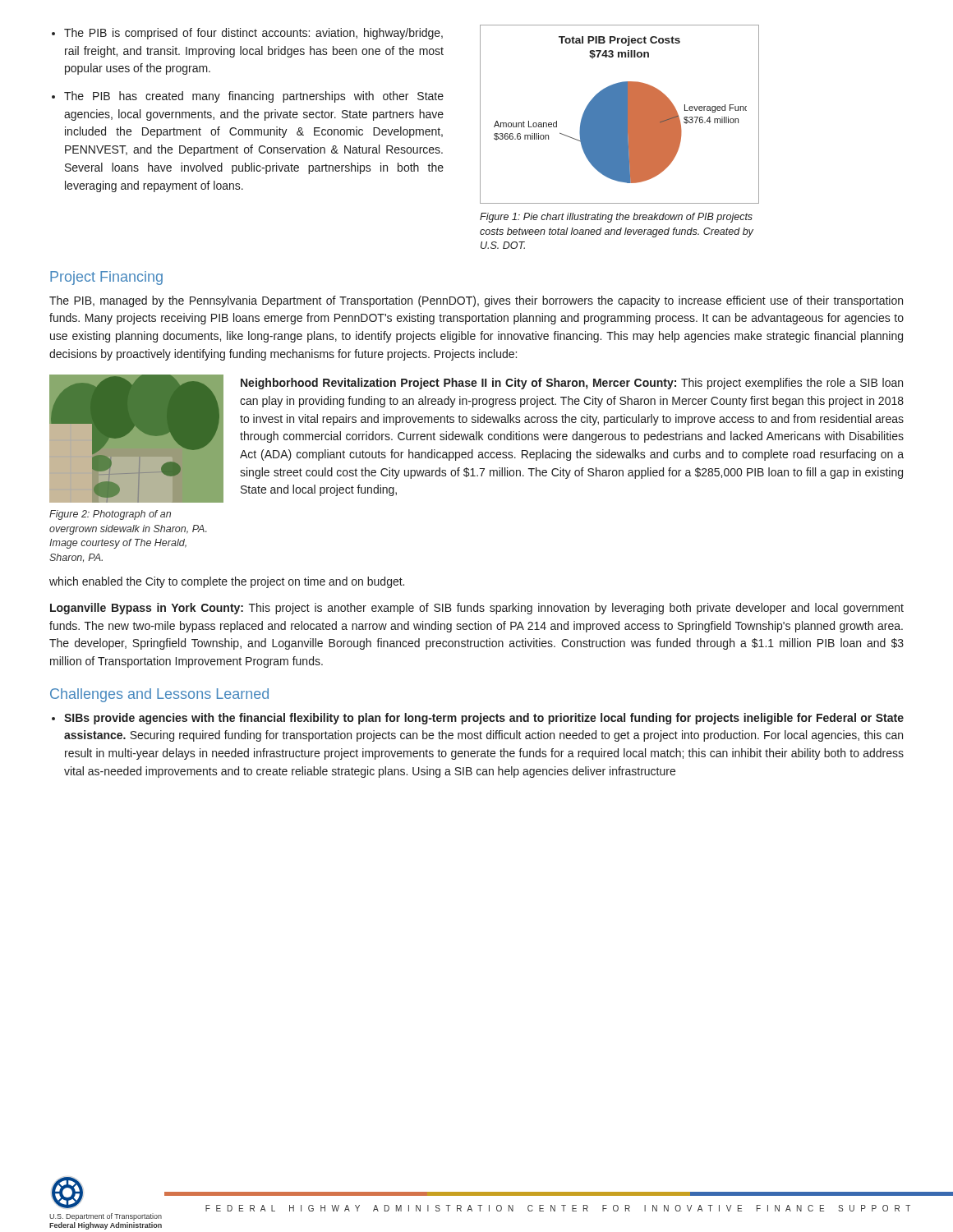The height and width of the screenshot is (1232, 953).
Task: Click on the text block containing "Neighborhood Revitalization Project Phase II"
Action: [572, 436]
